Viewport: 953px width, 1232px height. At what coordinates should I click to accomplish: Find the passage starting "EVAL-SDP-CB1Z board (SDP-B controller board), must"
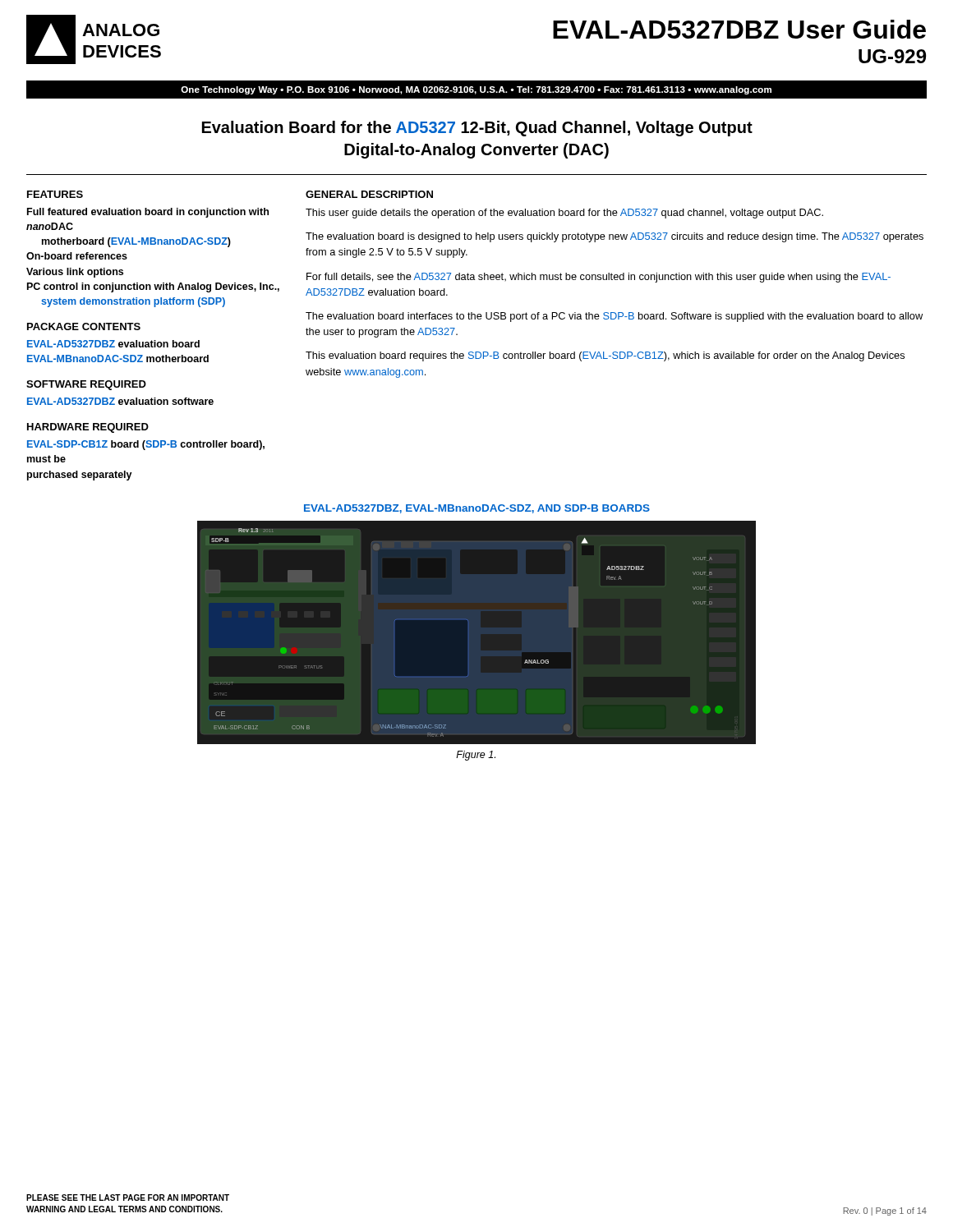click(x=146, y=445)
